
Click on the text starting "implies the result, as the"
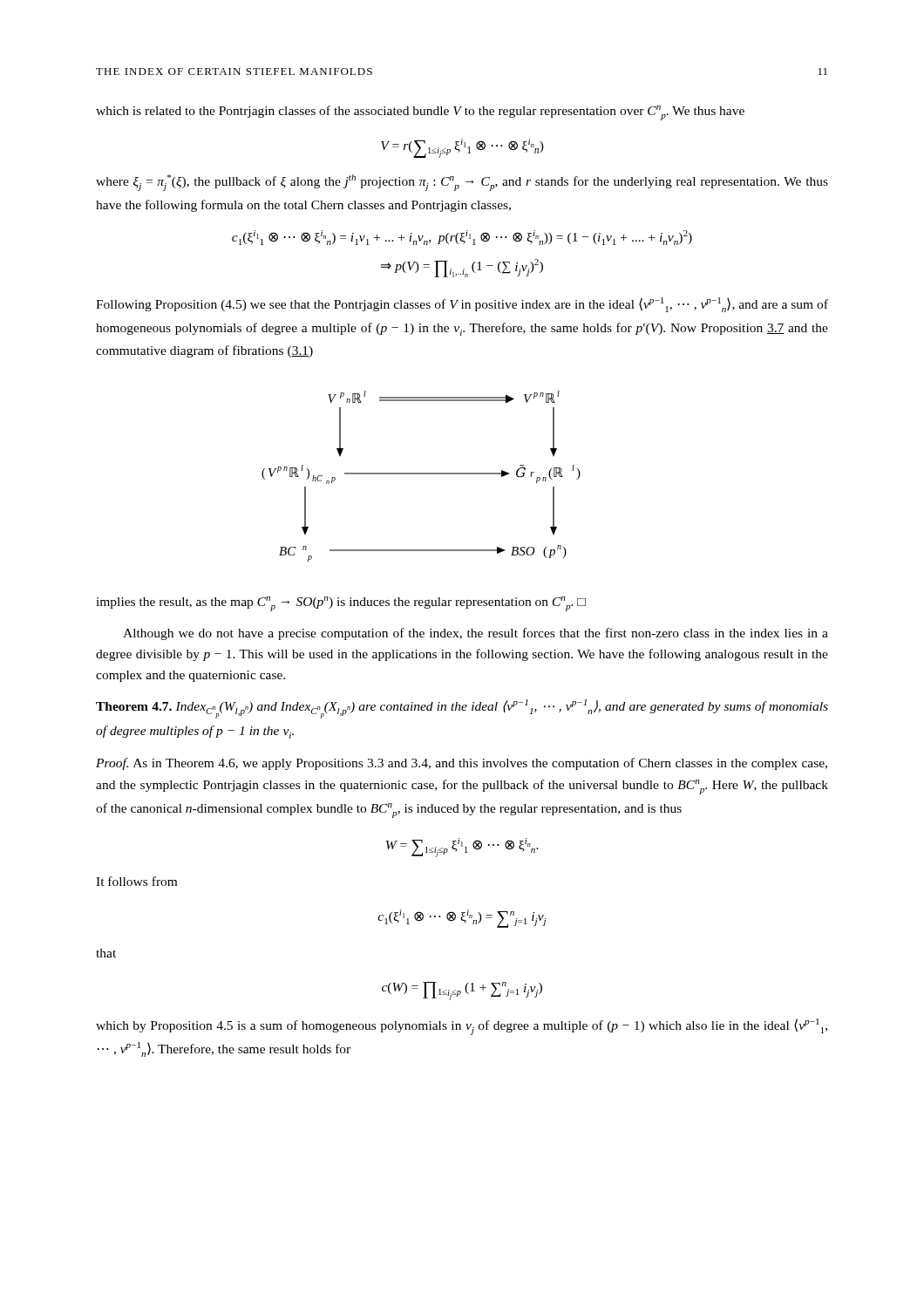pos(462,602)
